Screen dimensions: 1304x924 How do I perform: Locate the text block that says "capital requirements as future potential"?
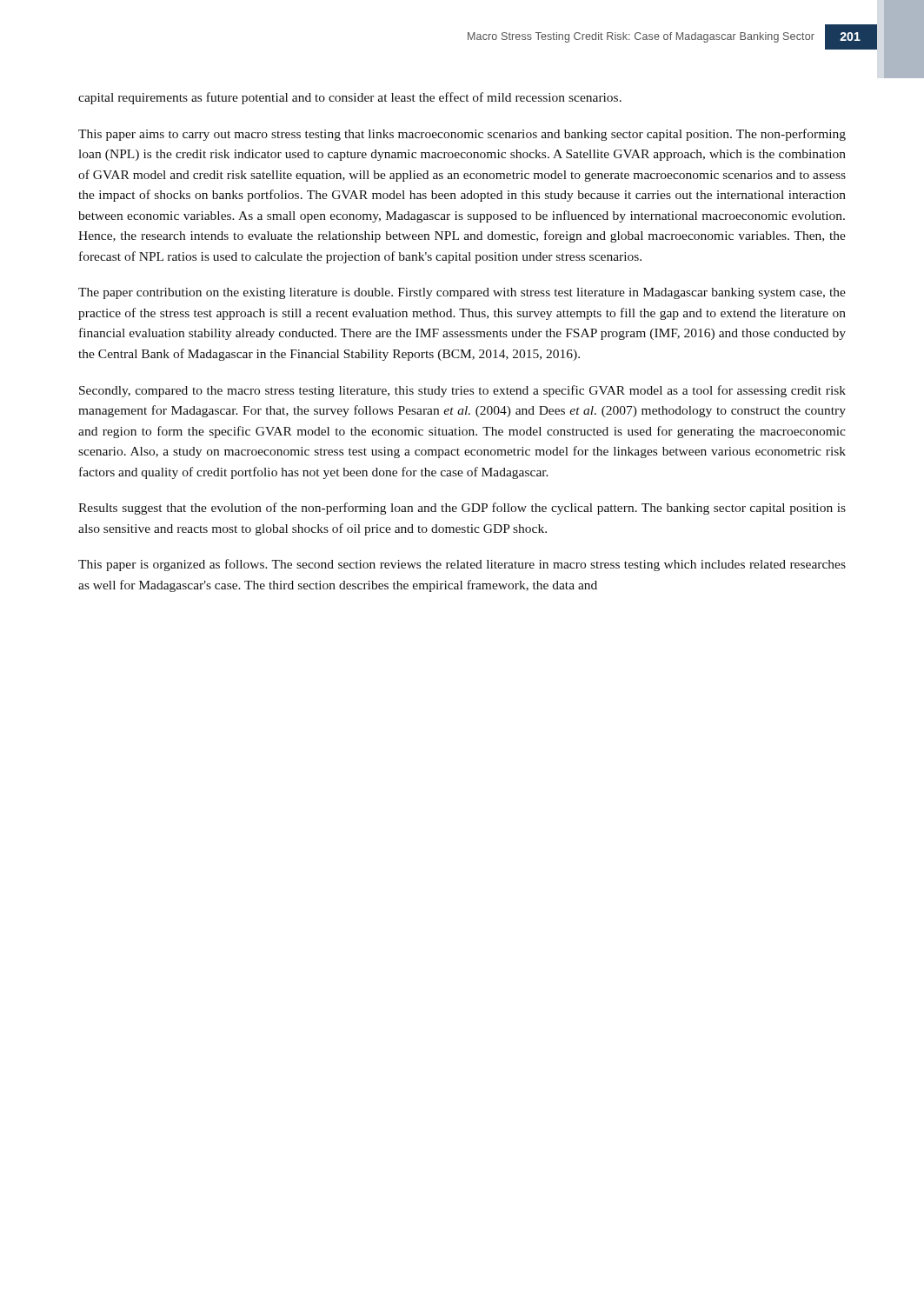click(x=350, y=97)
